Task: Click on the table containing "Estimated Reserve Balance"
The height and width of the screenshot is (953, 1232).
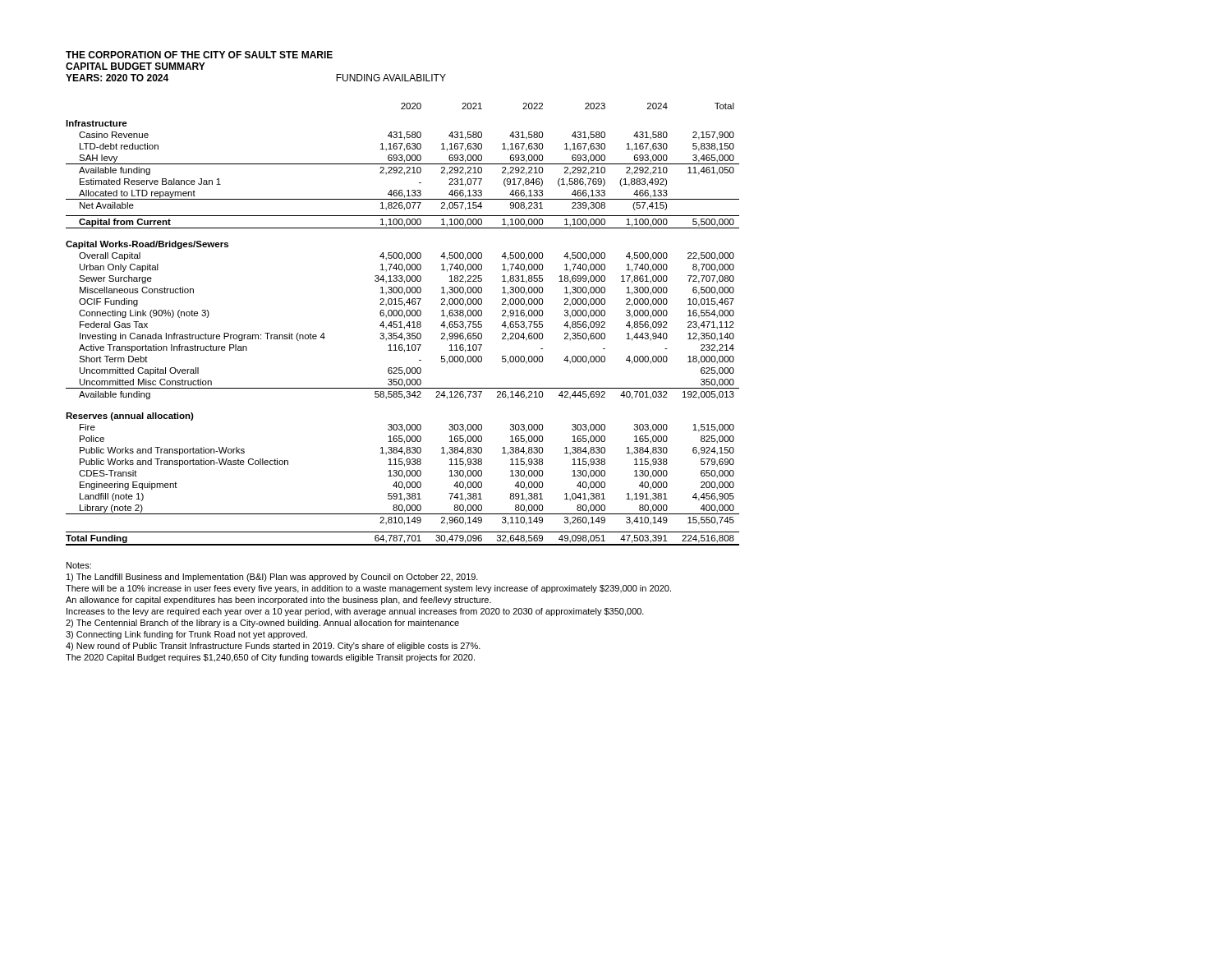Action: (x=616, y=323)
